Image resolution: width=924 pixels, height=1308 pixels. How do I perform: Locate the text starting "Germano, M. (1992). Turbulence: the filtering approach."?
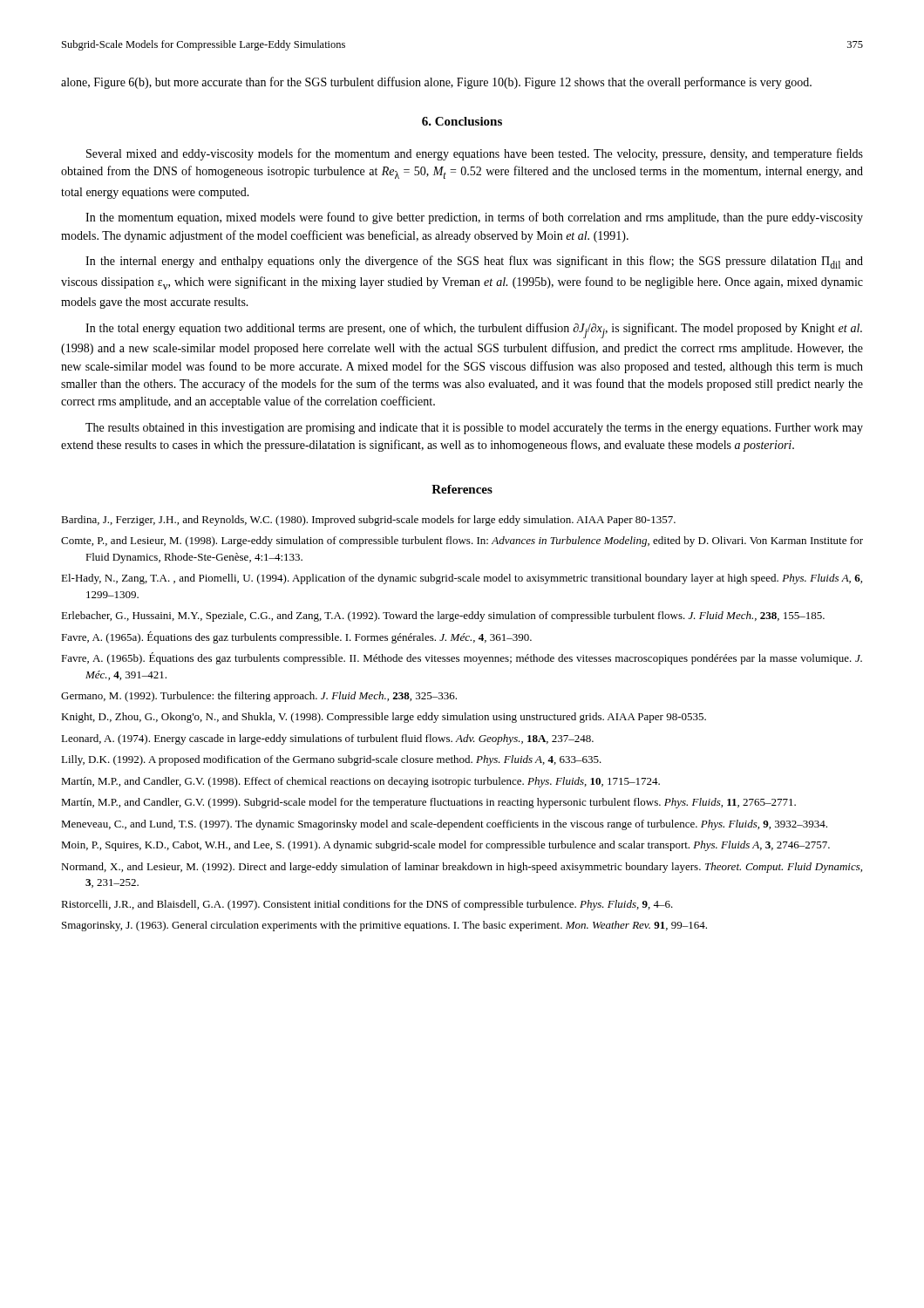click(259, 695)
